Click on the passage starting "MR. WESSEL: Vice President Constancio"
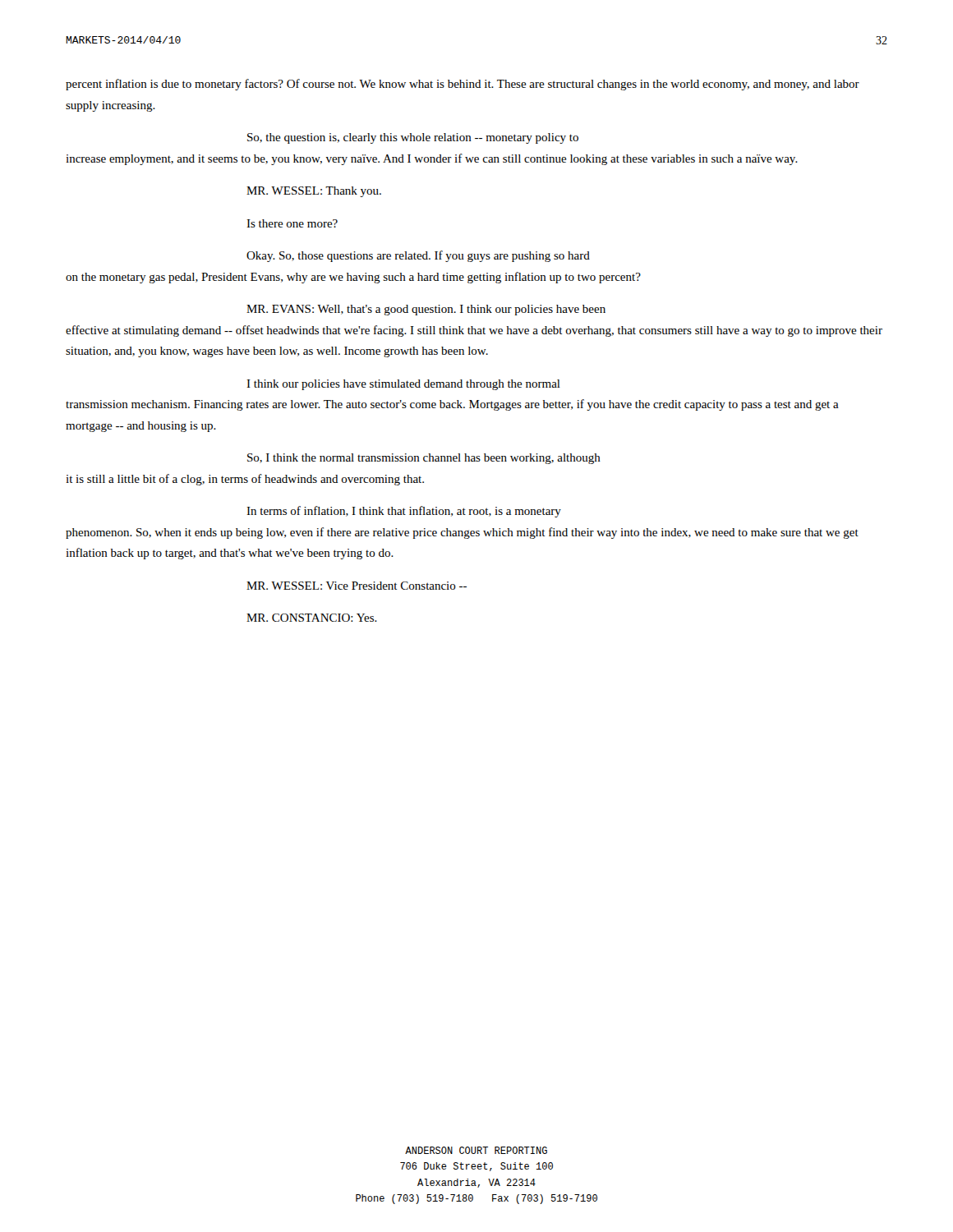The height and width of the screenshot is (1232, 953). [x=357, y=585]
